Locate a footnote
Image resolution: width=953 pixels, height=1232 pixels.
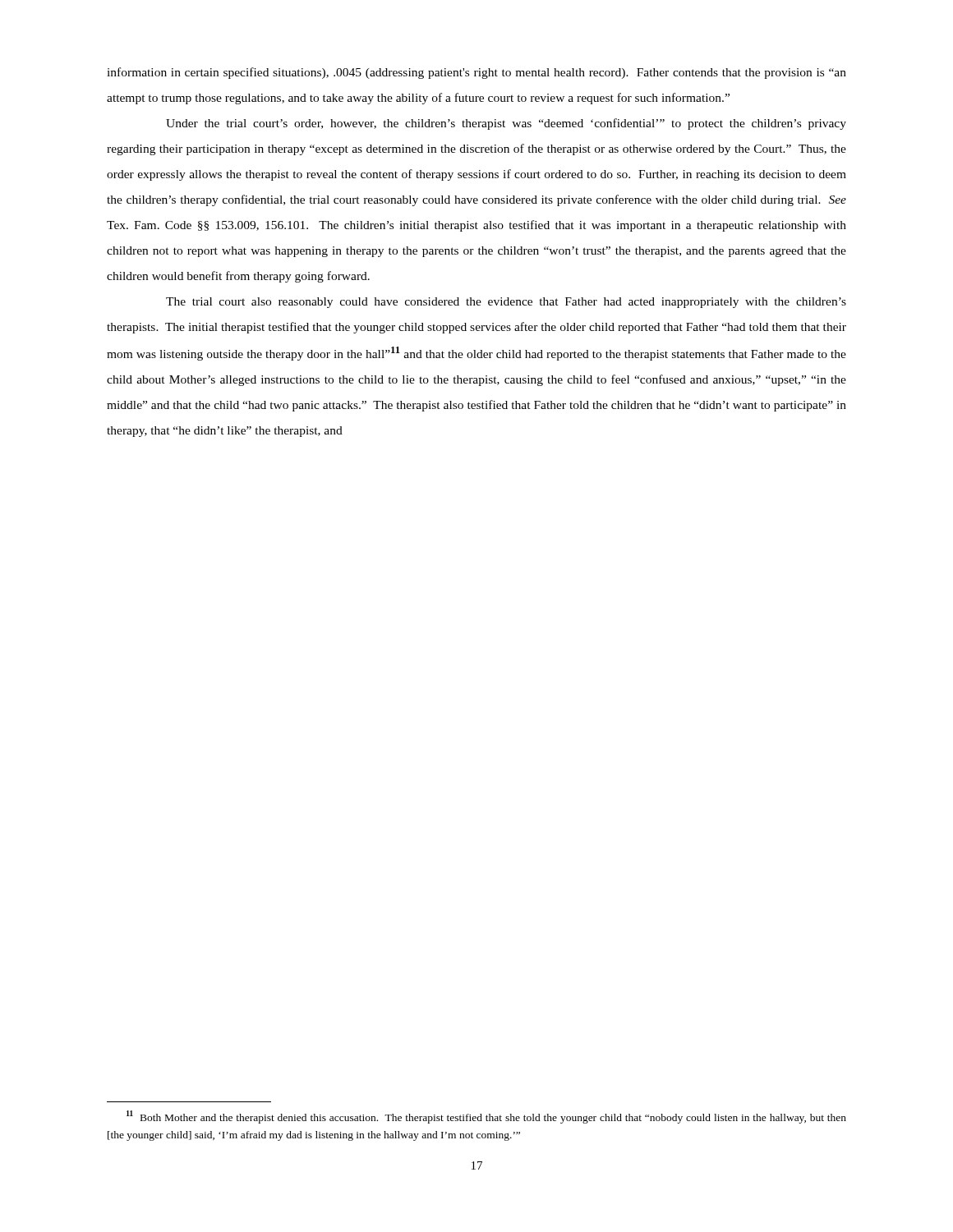pyautogui.click(x=476, y=1125)
